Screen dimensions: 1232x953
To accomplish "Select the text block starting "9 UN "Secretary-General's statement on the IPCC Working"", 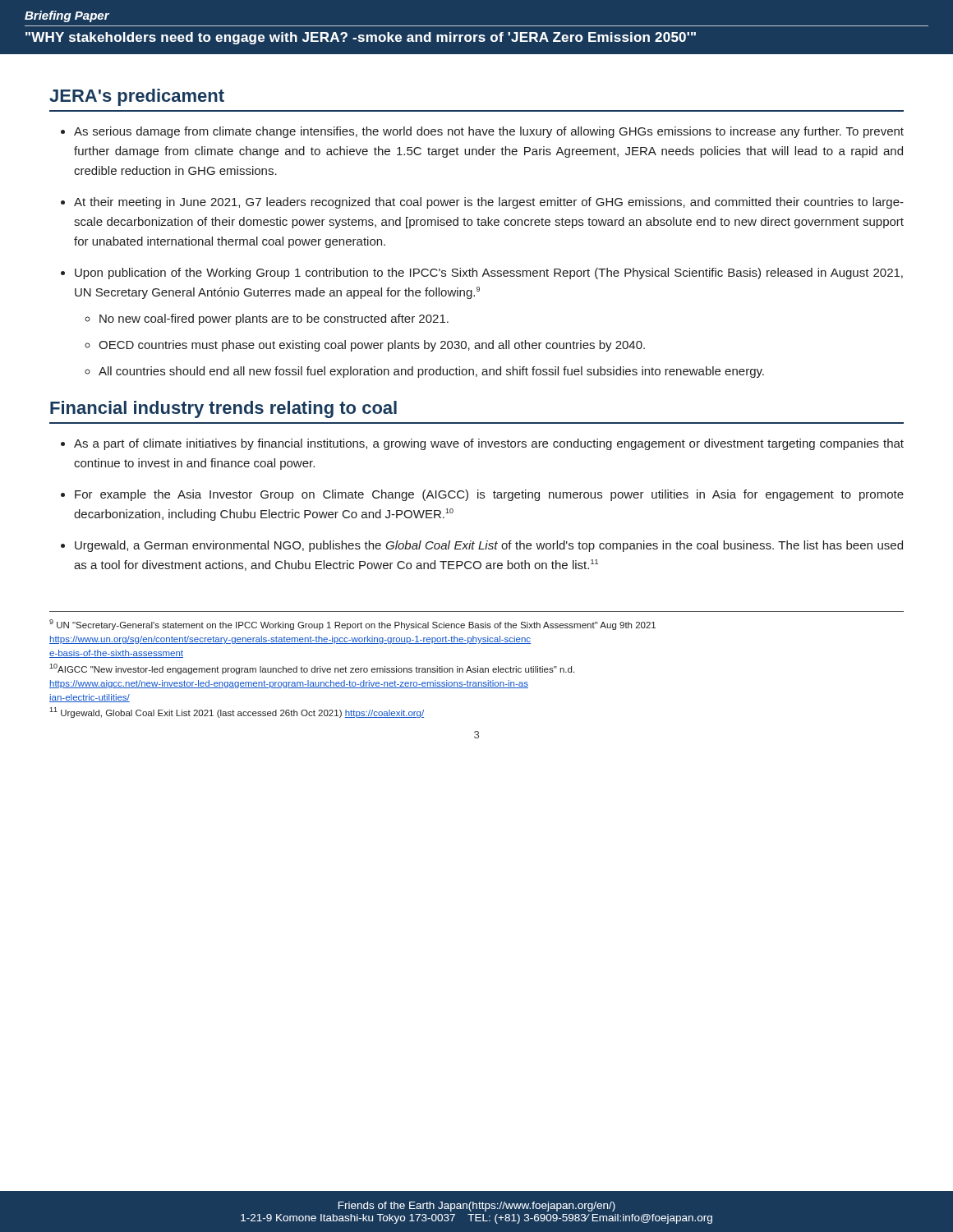I will [353, 668].
